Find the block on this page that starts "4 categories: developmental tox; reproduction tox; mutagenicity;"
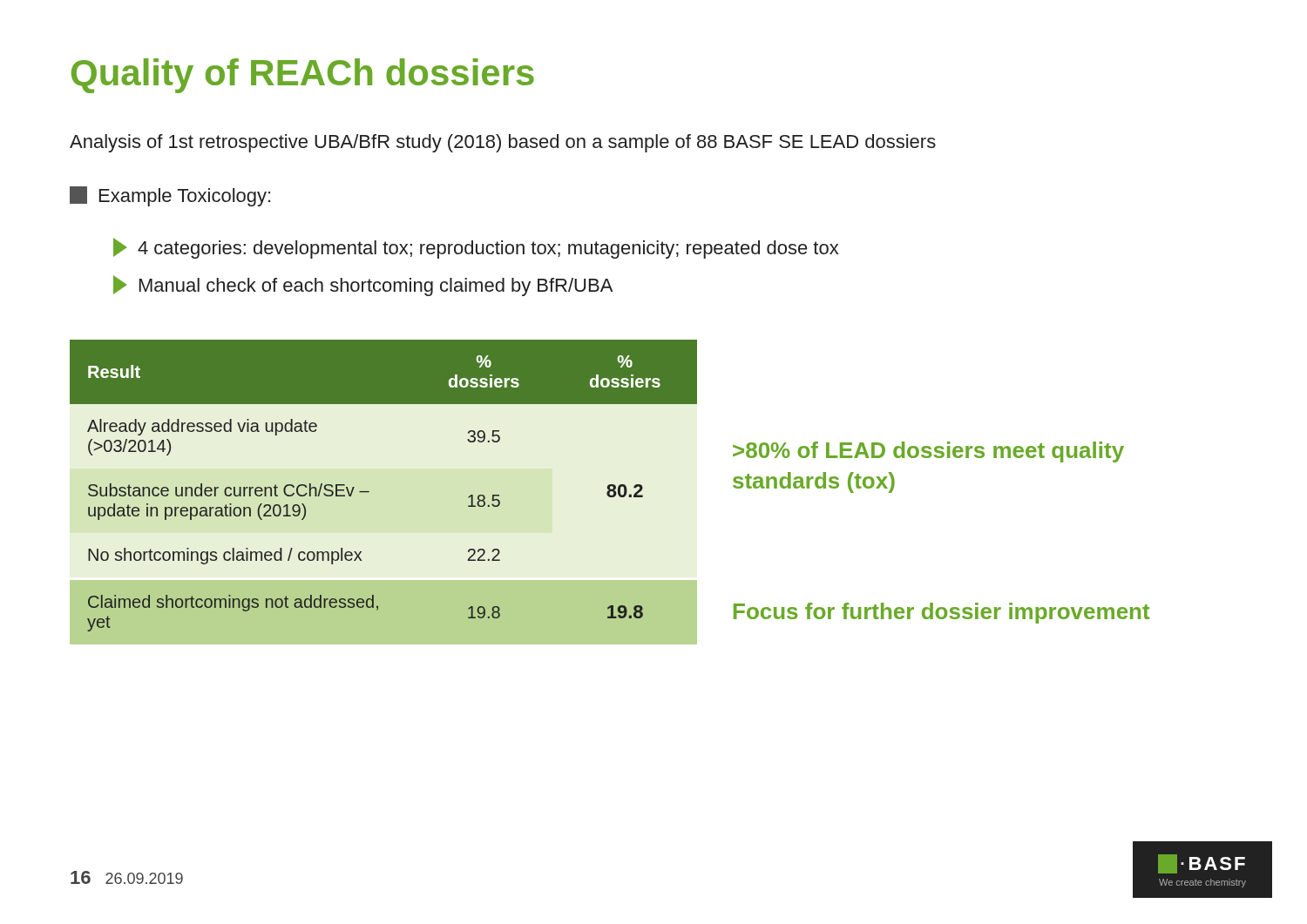This screenshot has height=924, width=1307. coord(476,249)
